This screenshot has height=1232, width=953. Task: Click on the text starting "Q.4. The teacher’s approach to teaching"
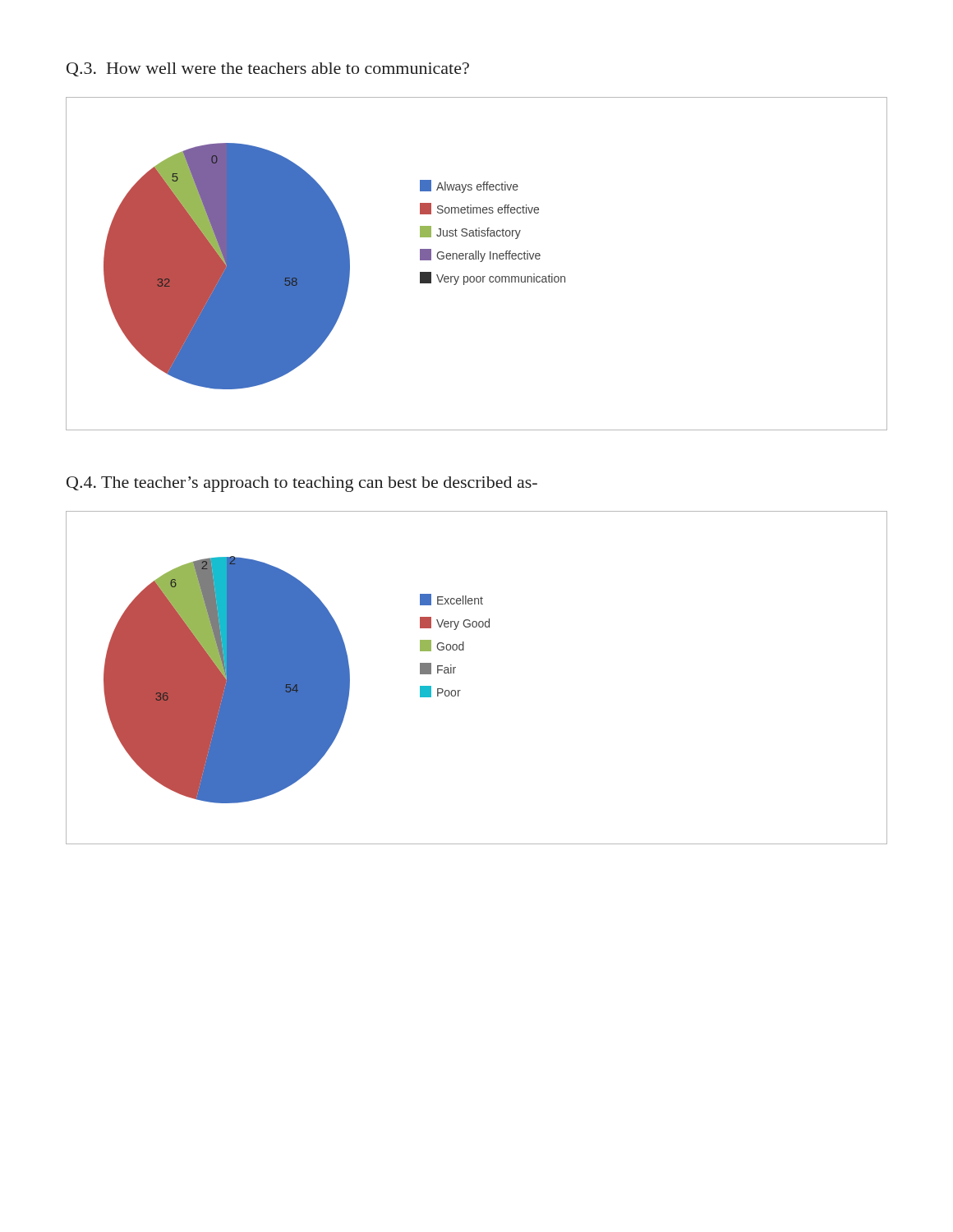click(x=302, y=482)
